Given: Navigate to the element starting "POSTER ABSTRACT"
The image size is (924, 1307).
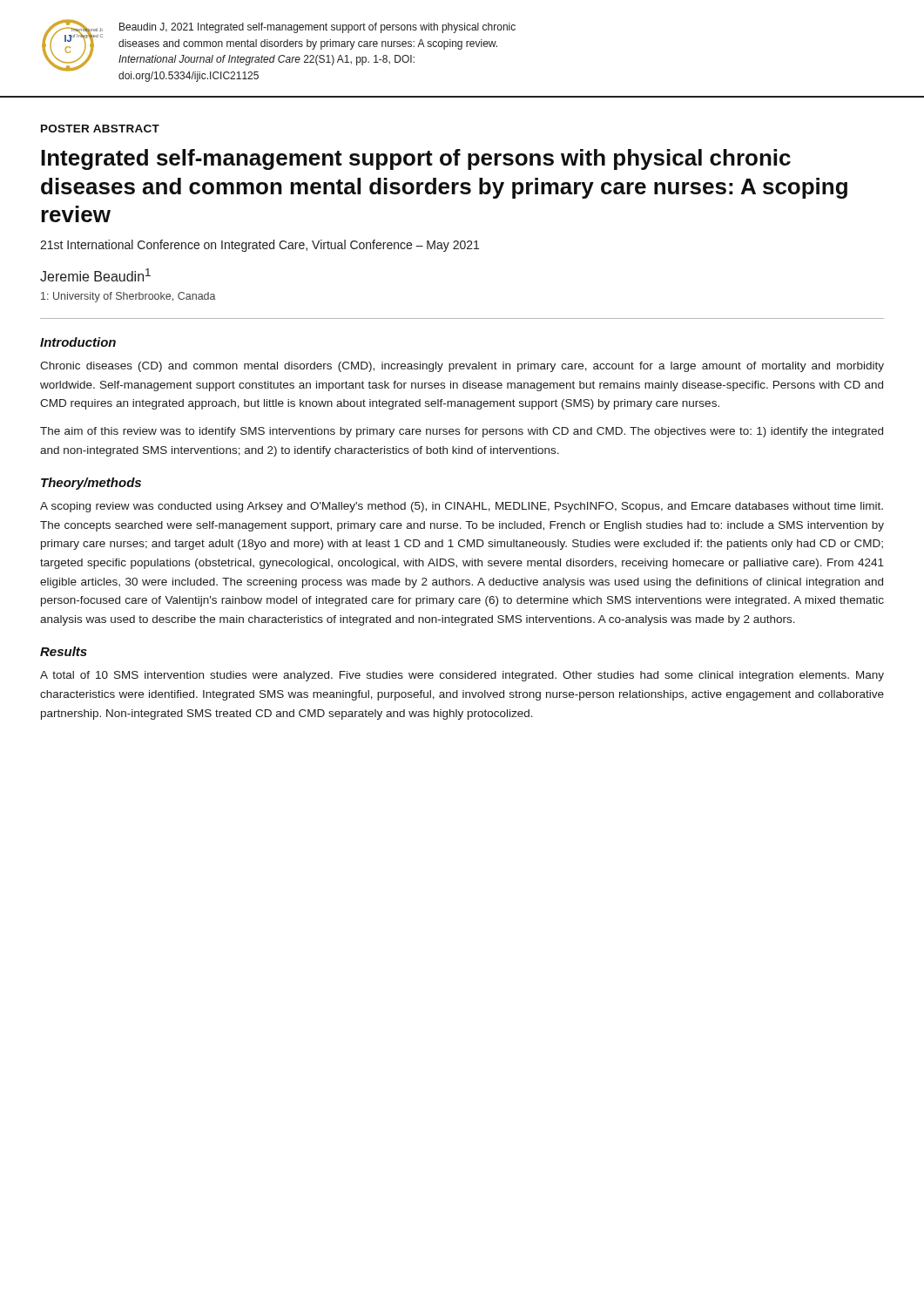Looking at the screenshot, I should (100, 129).
